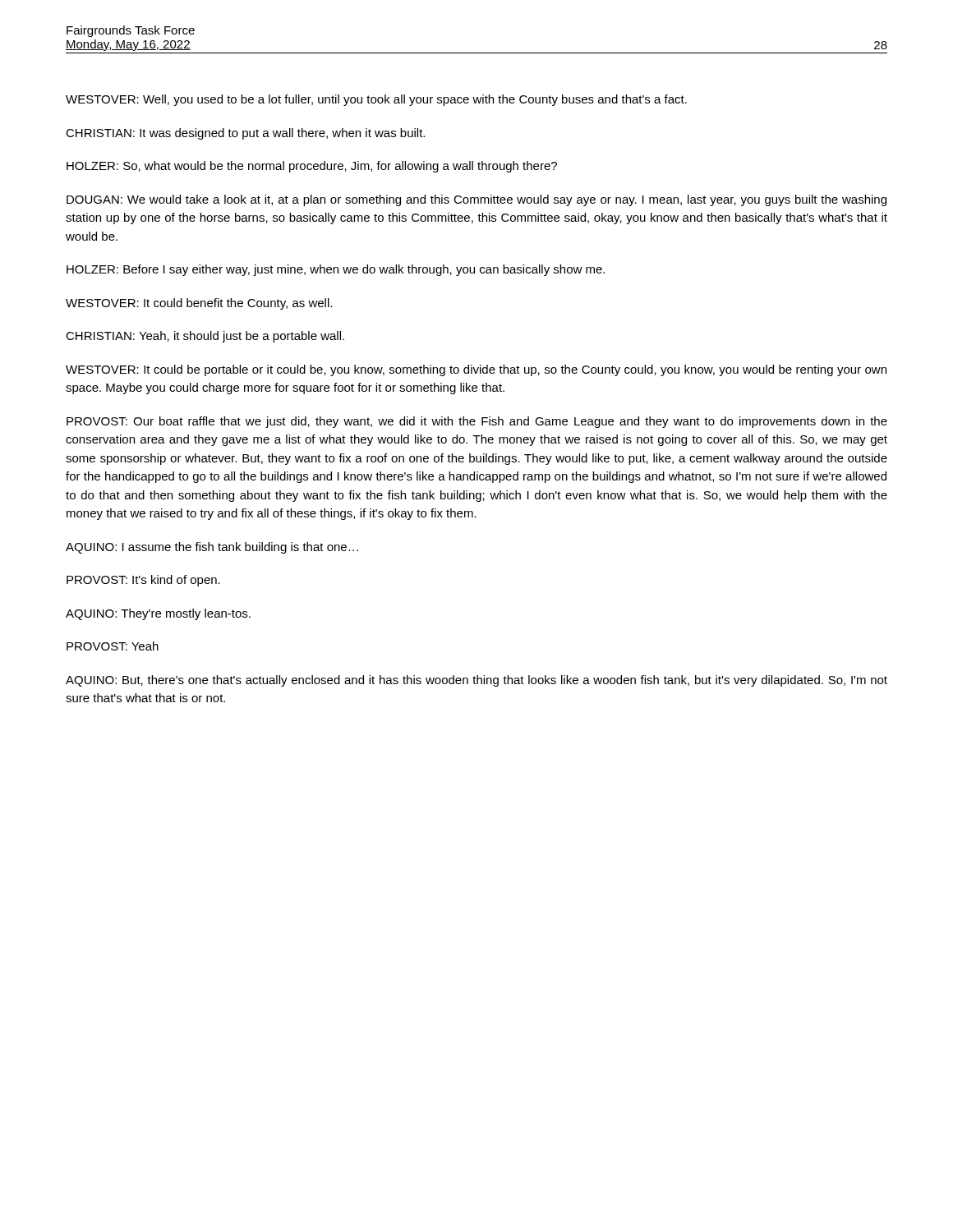The width and height of the screenshot is (953, 1232).
Task: Navigate to the passage starting "WESTOVER: Well, you used to be a"
Action: (377, 99)
